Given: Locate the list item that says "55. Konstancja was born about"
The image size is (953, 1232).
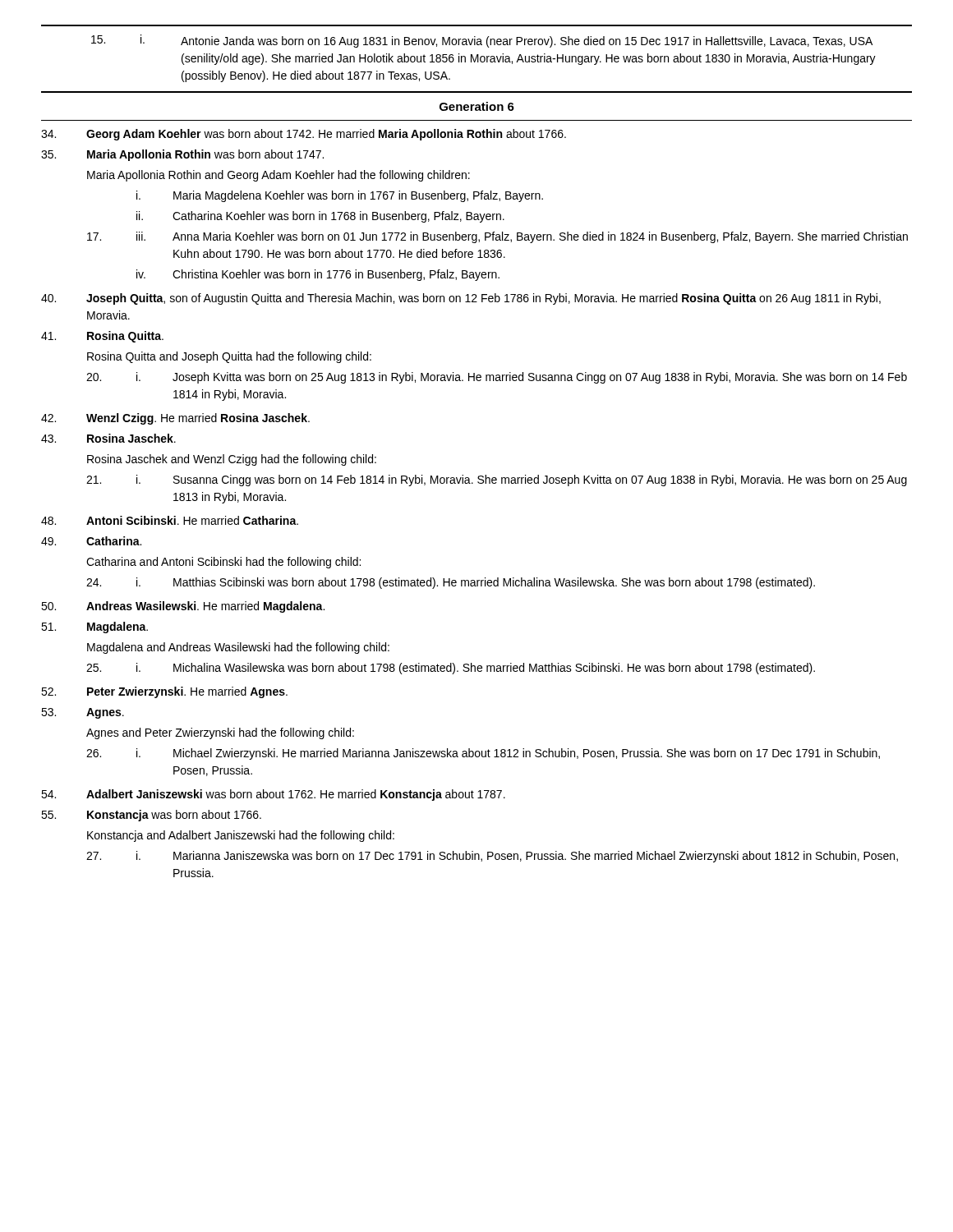Looking at the screenshot, I should click(151, 816).
